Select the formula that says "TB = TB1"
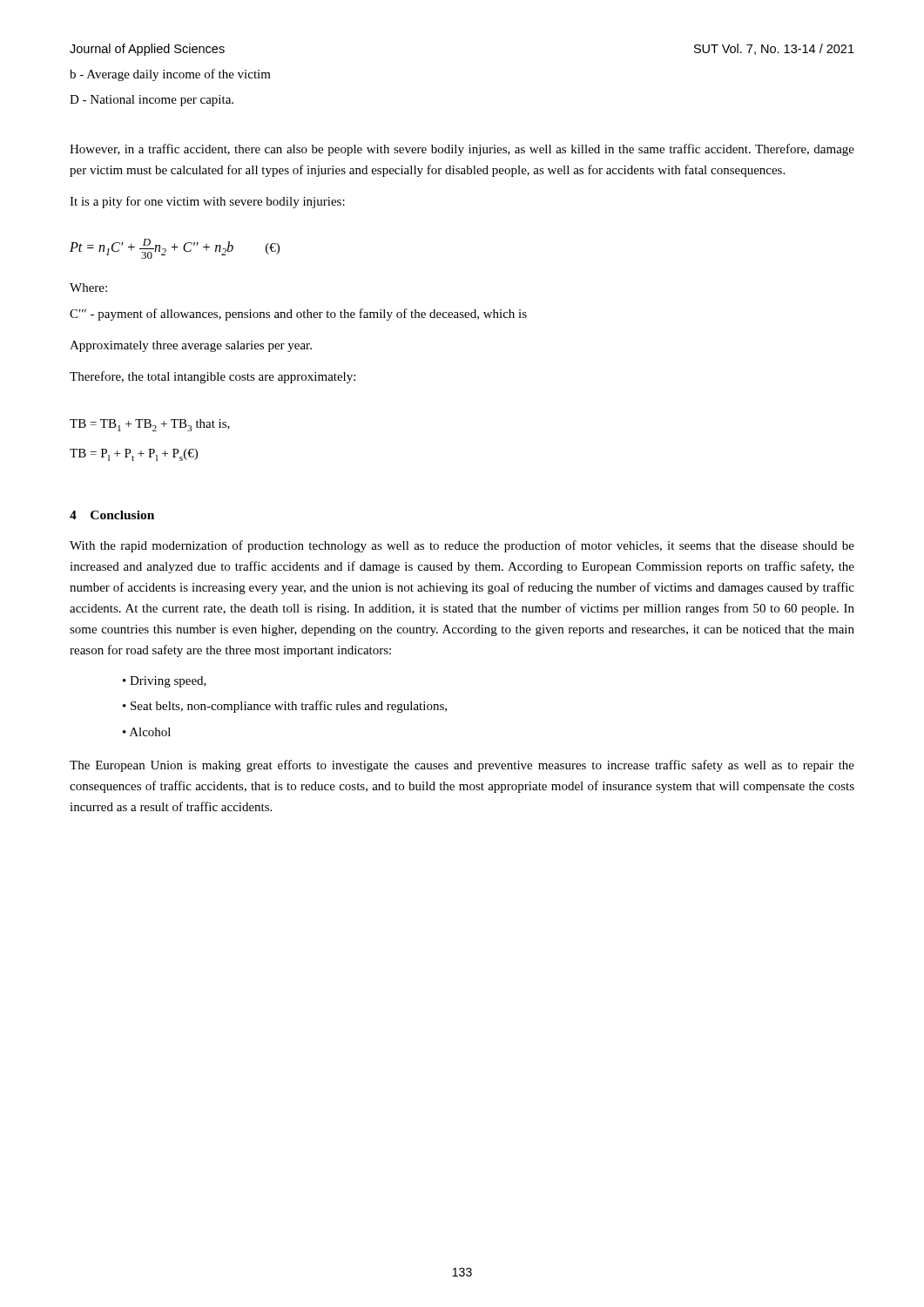The height and width of the screenshot is (1307, 924). (150, 425)
